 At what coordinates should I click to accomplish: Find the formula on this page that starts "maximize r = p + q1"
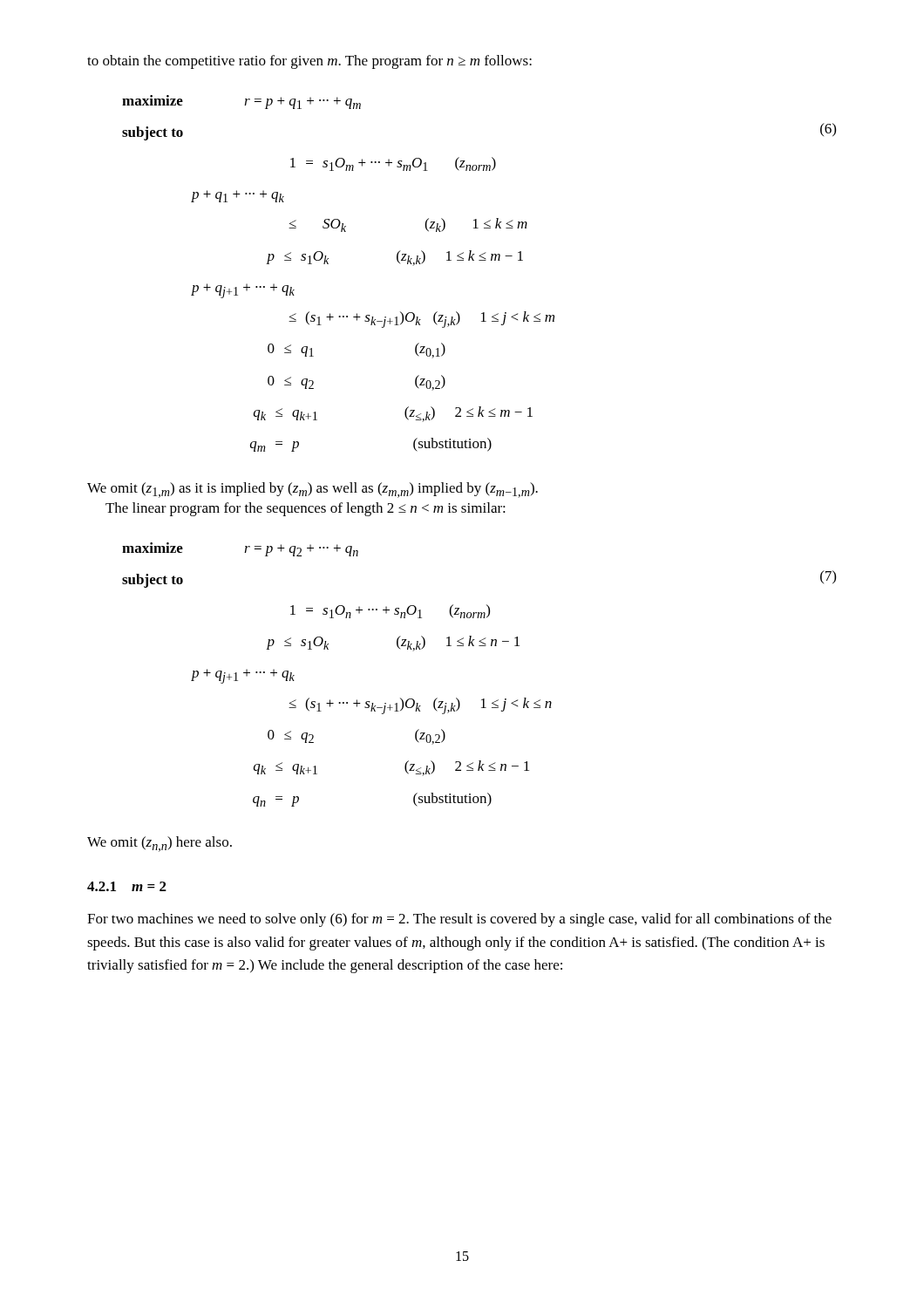(x=241, y=102)
